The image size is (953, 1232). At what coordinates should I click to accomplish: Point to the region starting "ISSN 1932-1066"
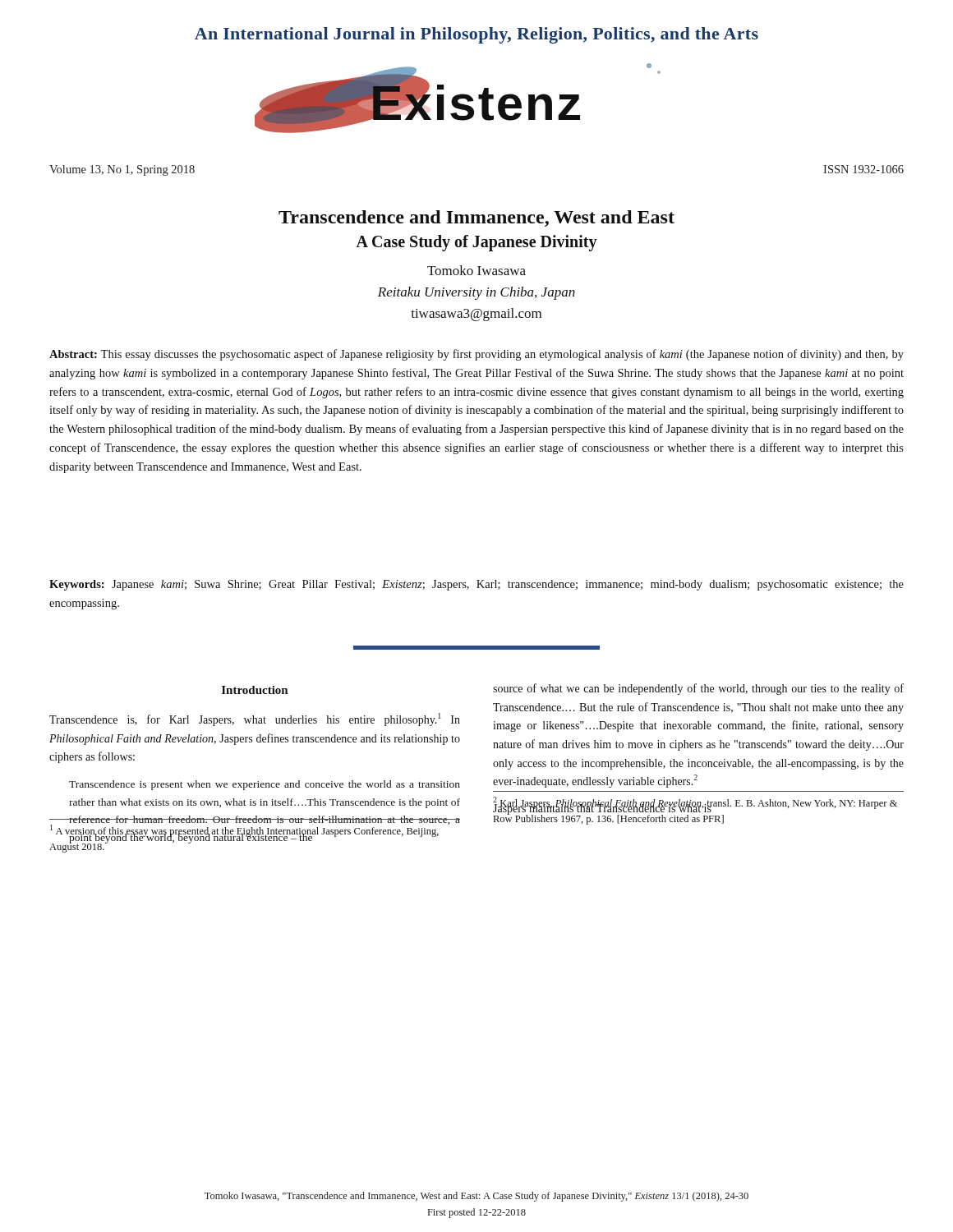point(864,169)
